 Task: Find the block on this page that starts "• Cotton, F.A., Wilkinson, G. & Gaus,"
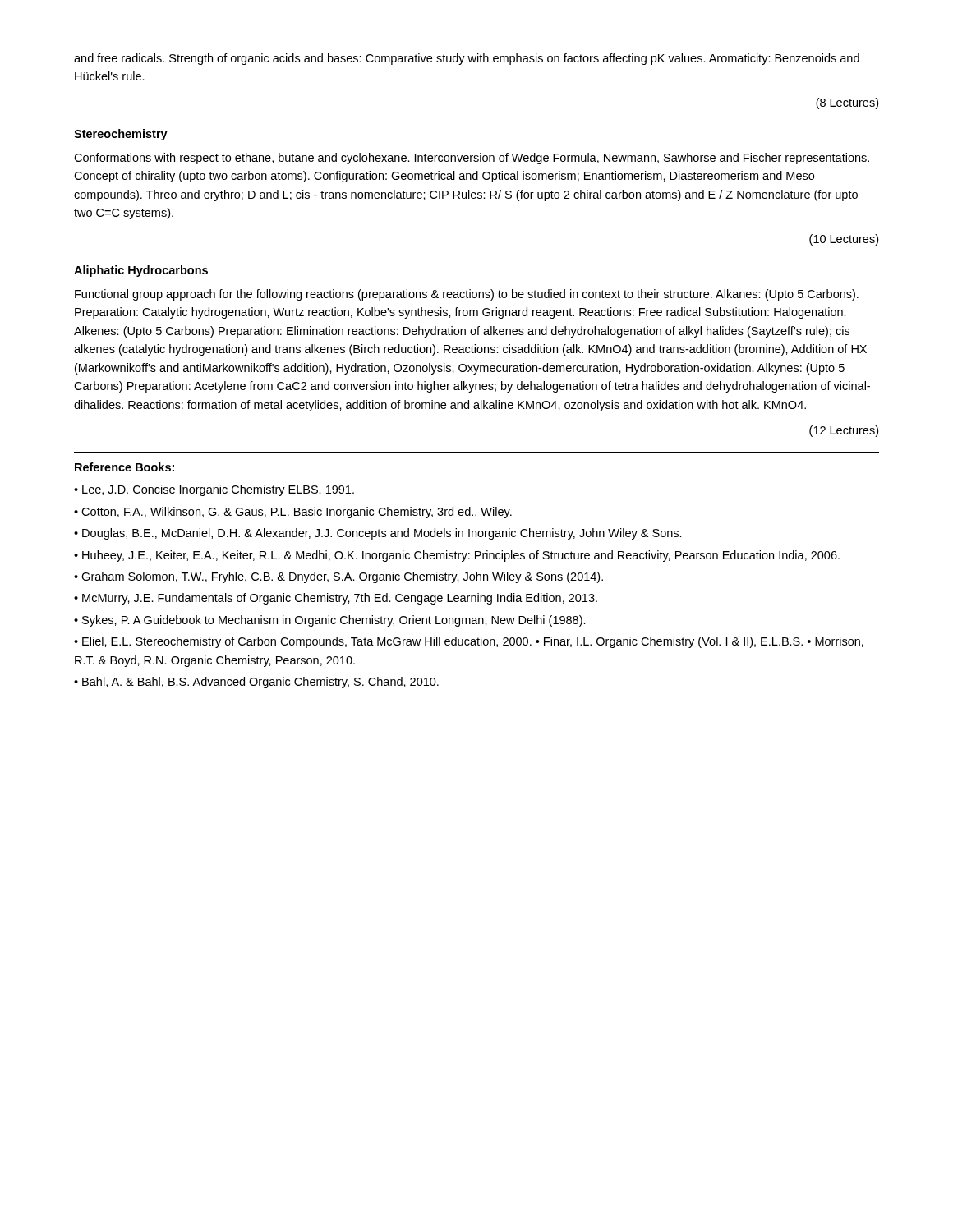coord(293,511)
